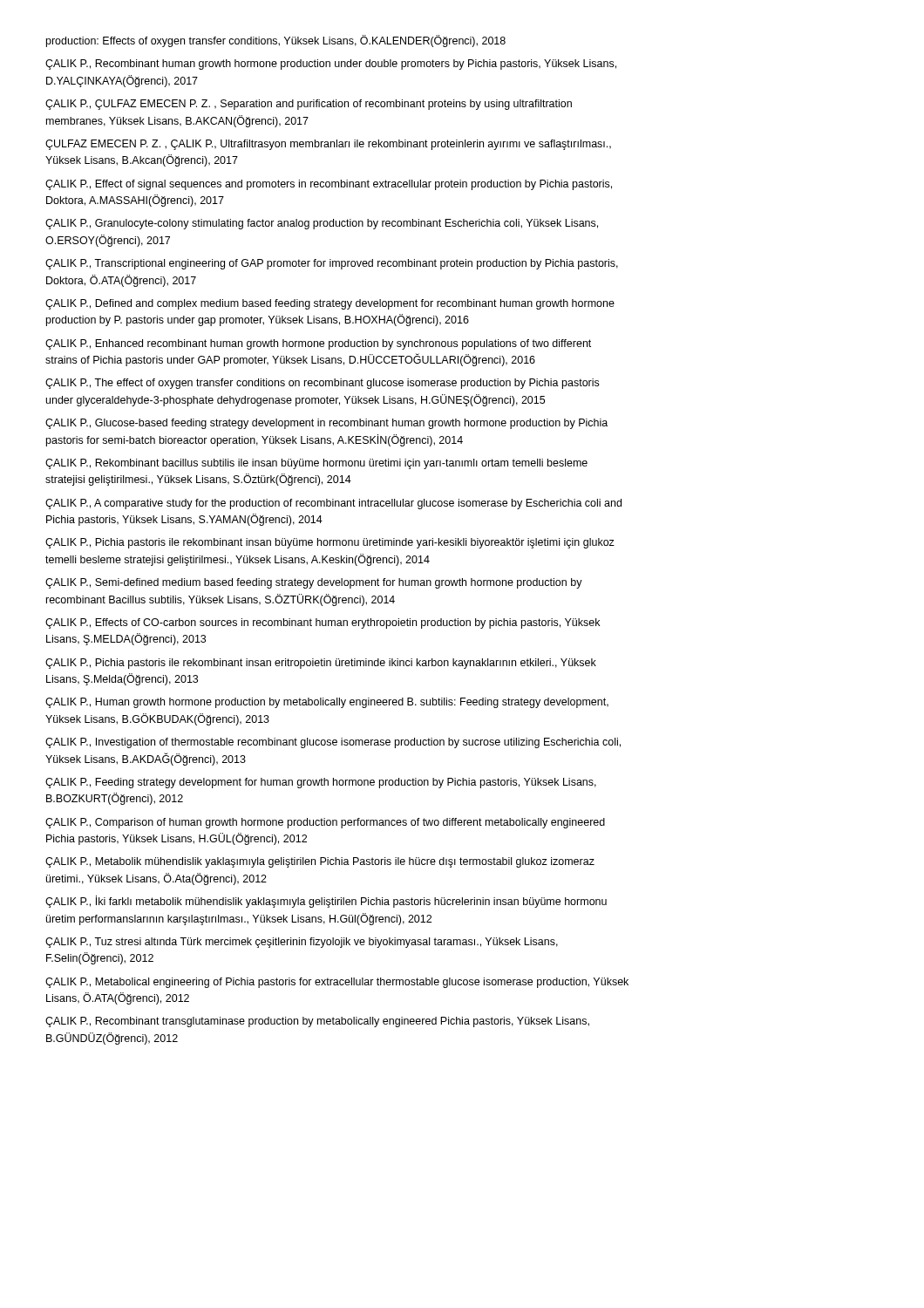Select the text starting "ÇALIK P., Defined and complex medium based"
The height and width of the screenshot is (1308, 924).
tap(330, 312)
